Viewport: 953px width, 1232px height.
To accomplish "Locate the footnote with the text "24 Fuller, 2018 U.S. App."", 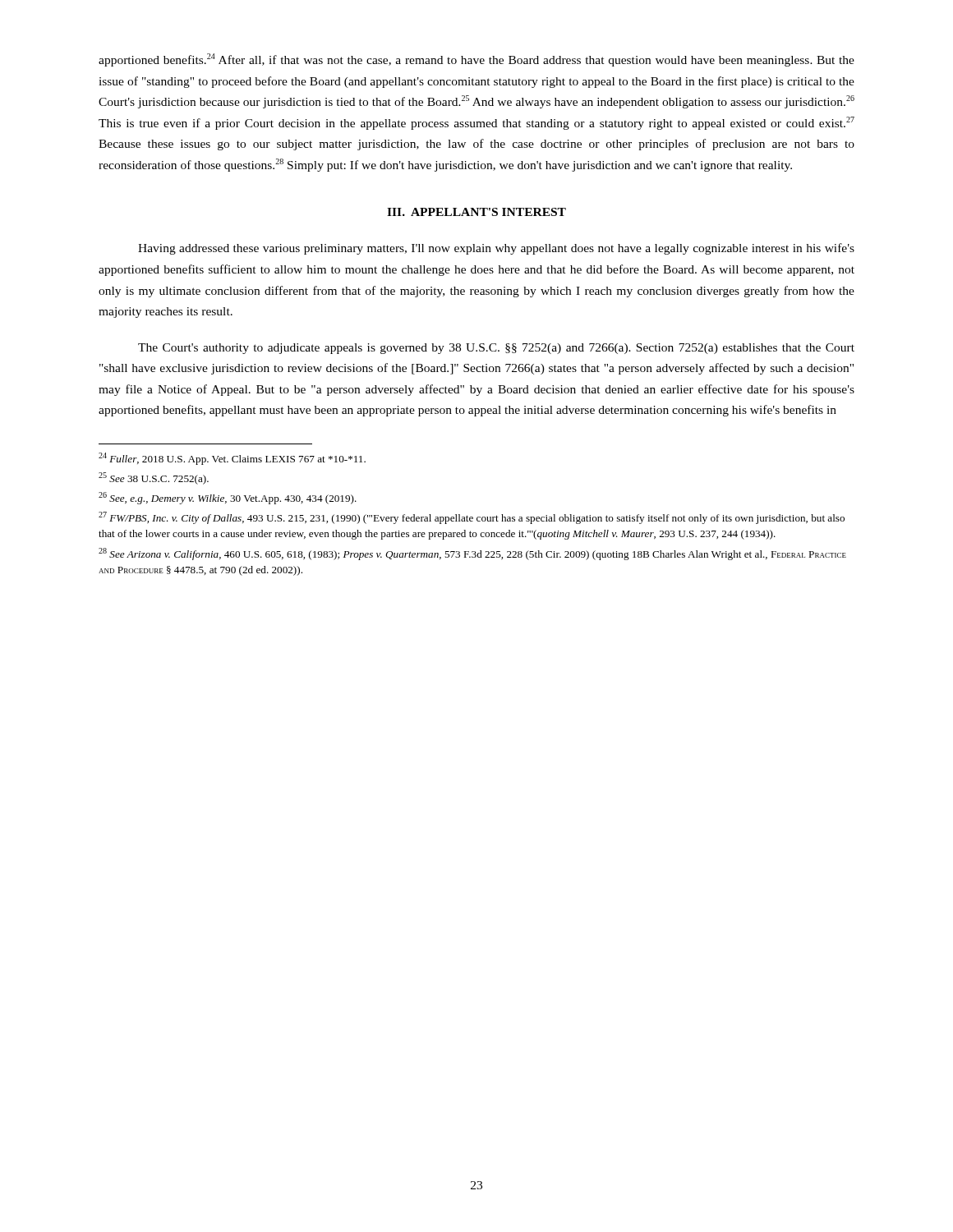I will point(232,458).
